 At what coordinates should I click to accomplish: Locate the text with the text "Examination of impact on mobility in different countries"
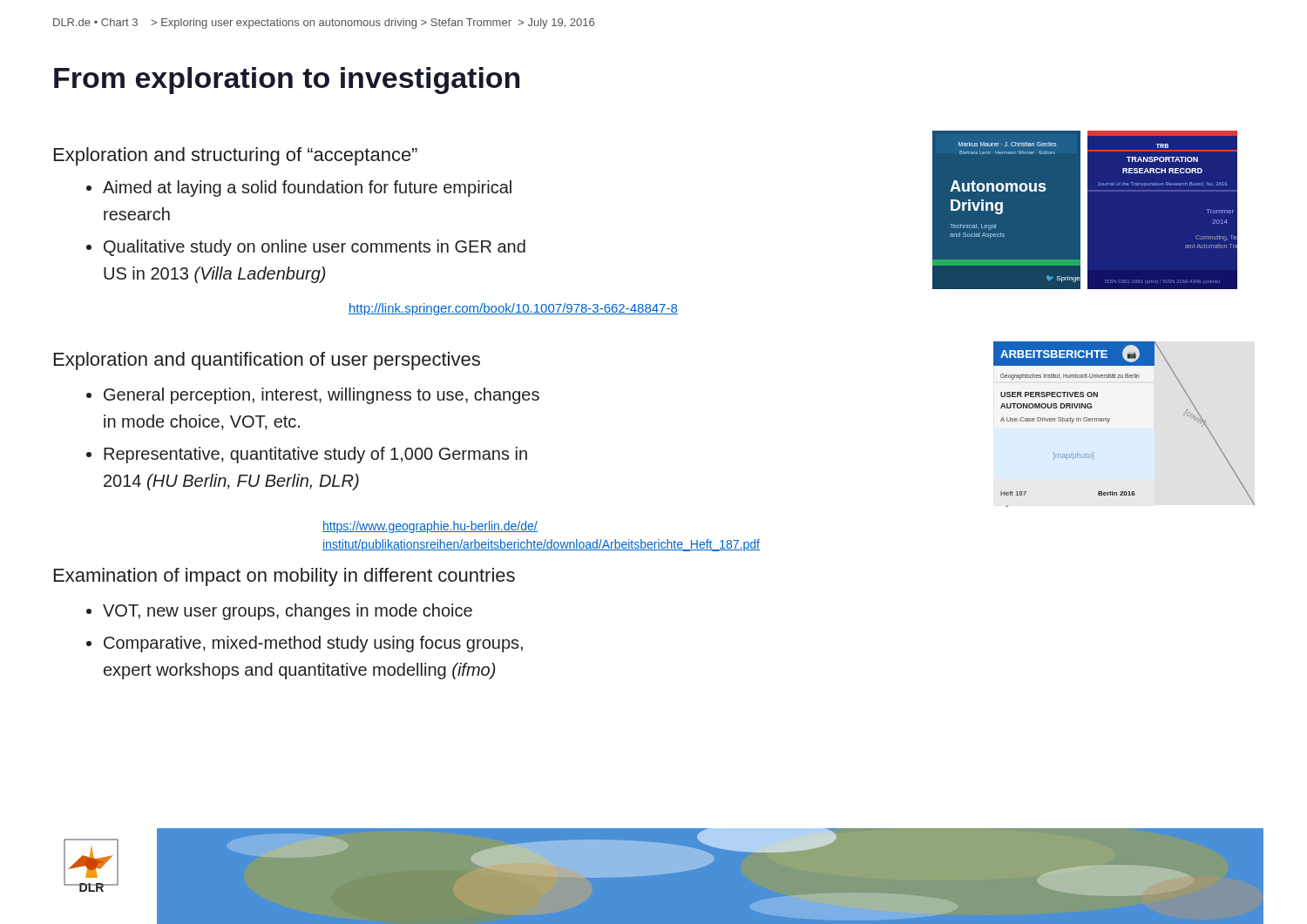[x=284, y=575]
